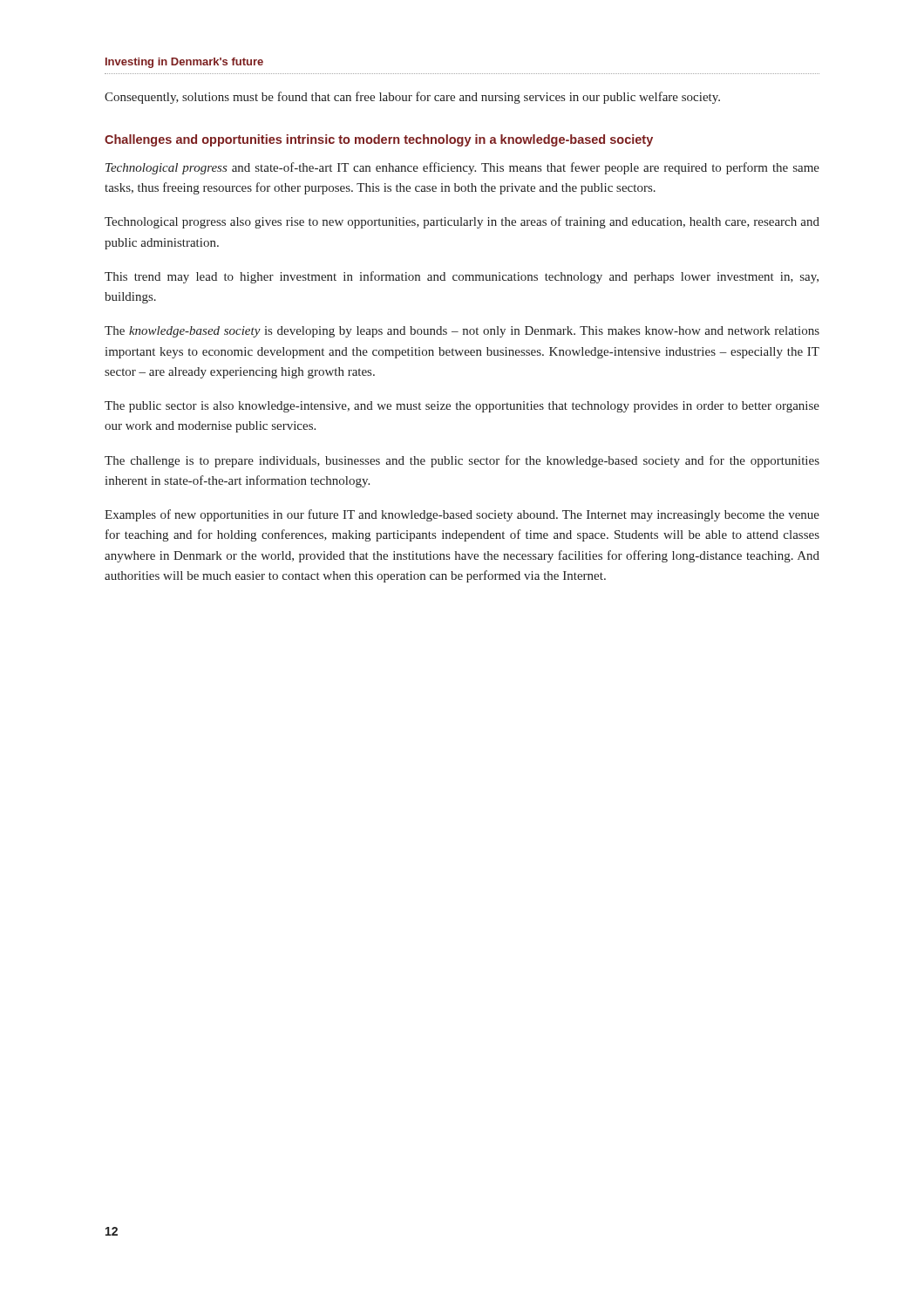Find the section header on this page that starts "Challenges and opportunities intrinsic to modern technology"
This screenshot has height=1308, width=924.
[x=379, y=140]
